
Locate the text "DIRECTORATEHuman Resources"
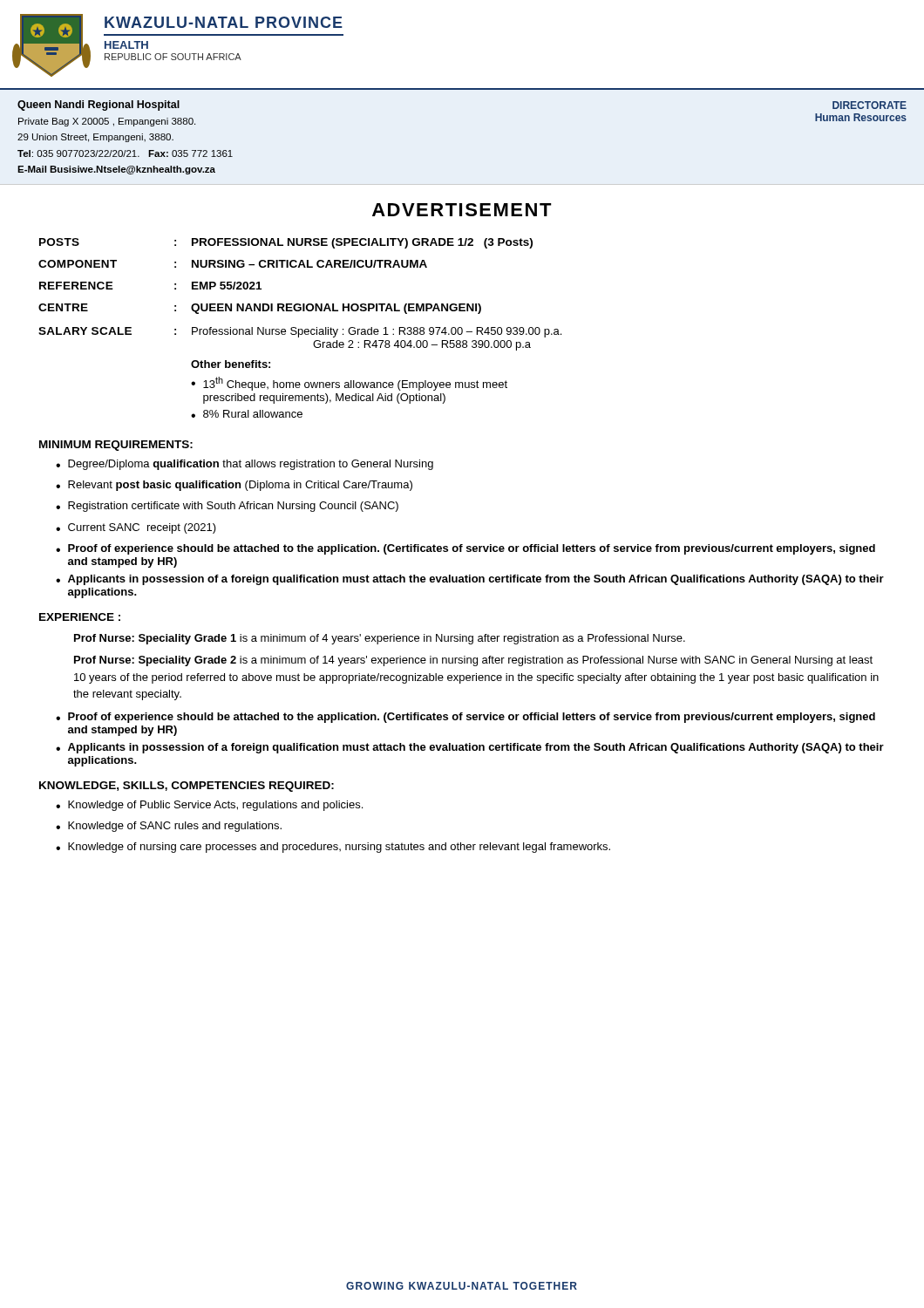click(861, 112)
